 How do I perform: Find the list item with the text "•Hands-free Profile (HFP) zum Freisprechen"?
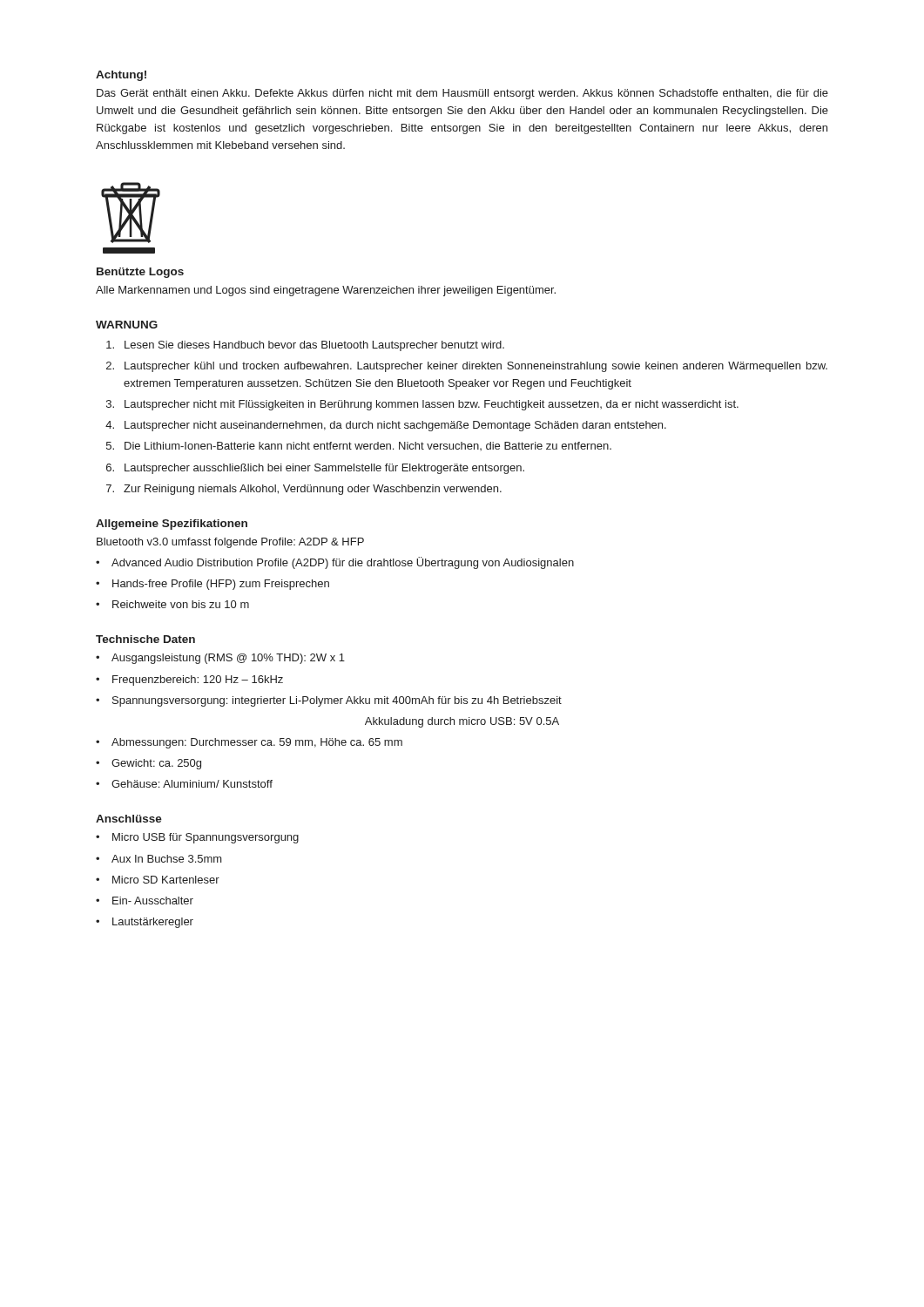tap(213, 584)
